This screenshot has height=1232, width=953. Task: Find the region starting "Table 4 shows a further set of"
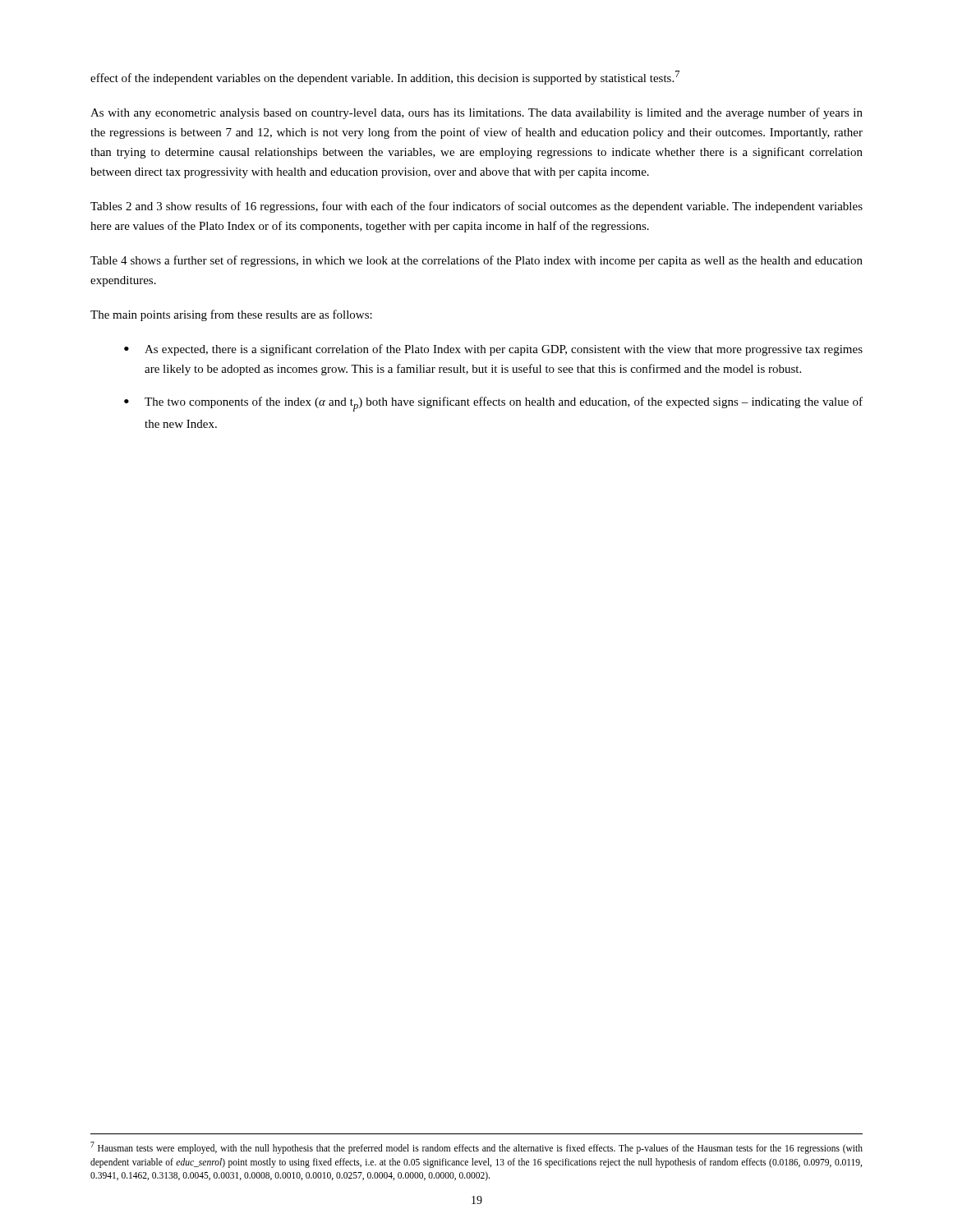pyautogui.click(x=476, y=270)
